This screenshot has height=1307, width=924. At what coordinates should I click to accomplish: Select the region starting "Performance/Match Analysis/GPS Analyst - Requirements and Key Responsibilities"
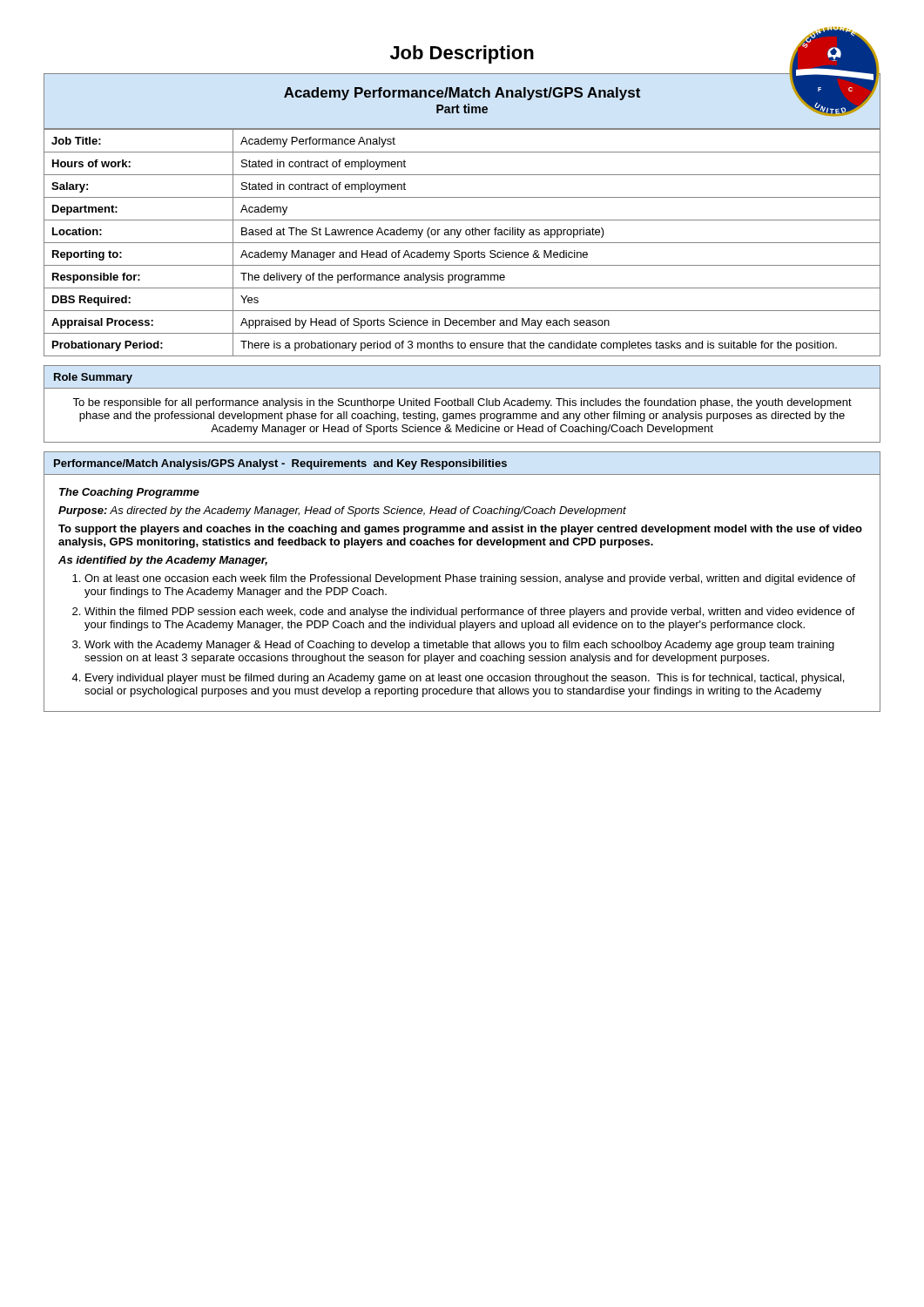tap(280, 463)
